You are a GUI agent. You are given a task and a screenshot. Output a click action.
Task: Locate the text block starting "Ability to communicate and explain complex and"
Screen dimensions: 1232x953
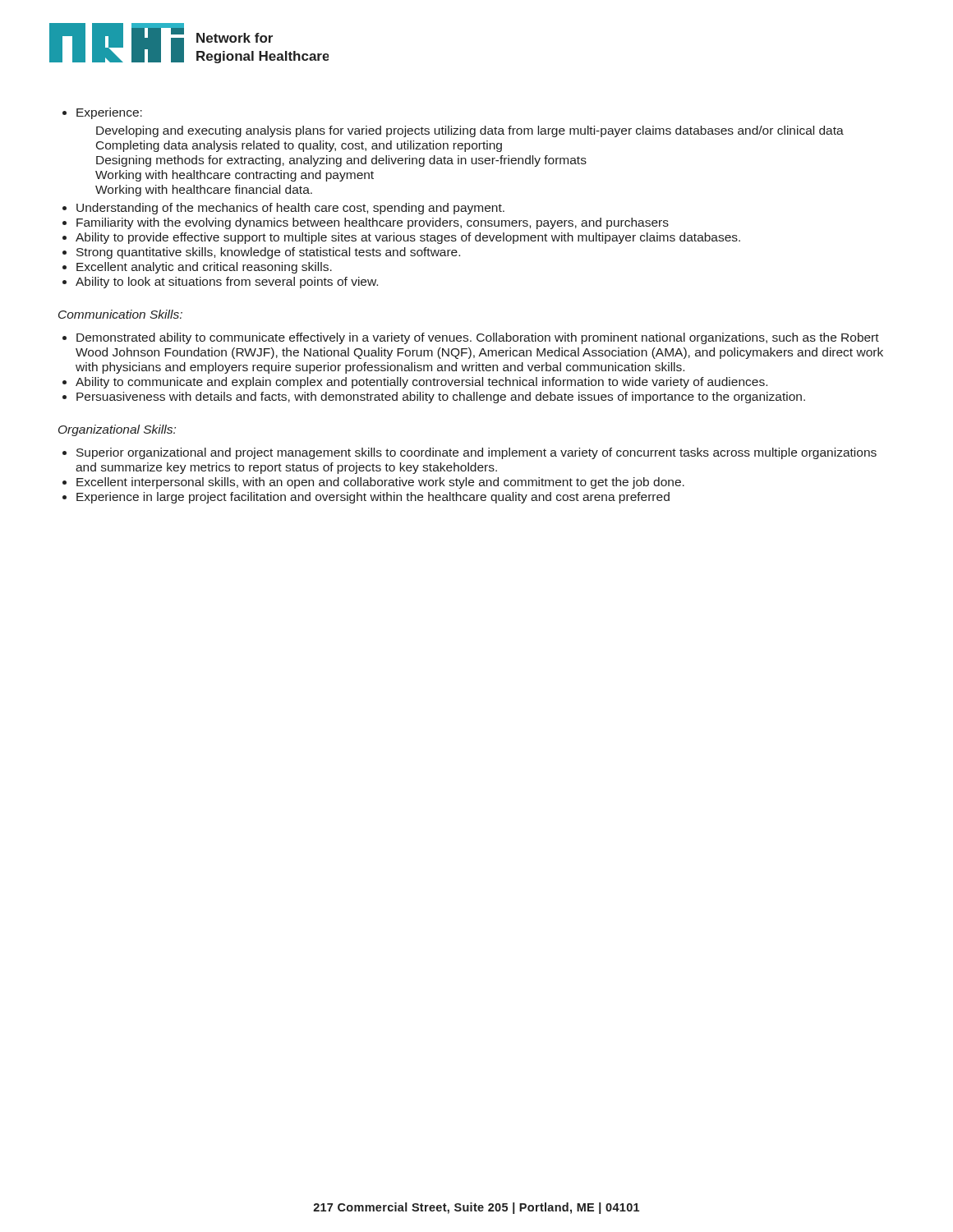tap(486, 382)
